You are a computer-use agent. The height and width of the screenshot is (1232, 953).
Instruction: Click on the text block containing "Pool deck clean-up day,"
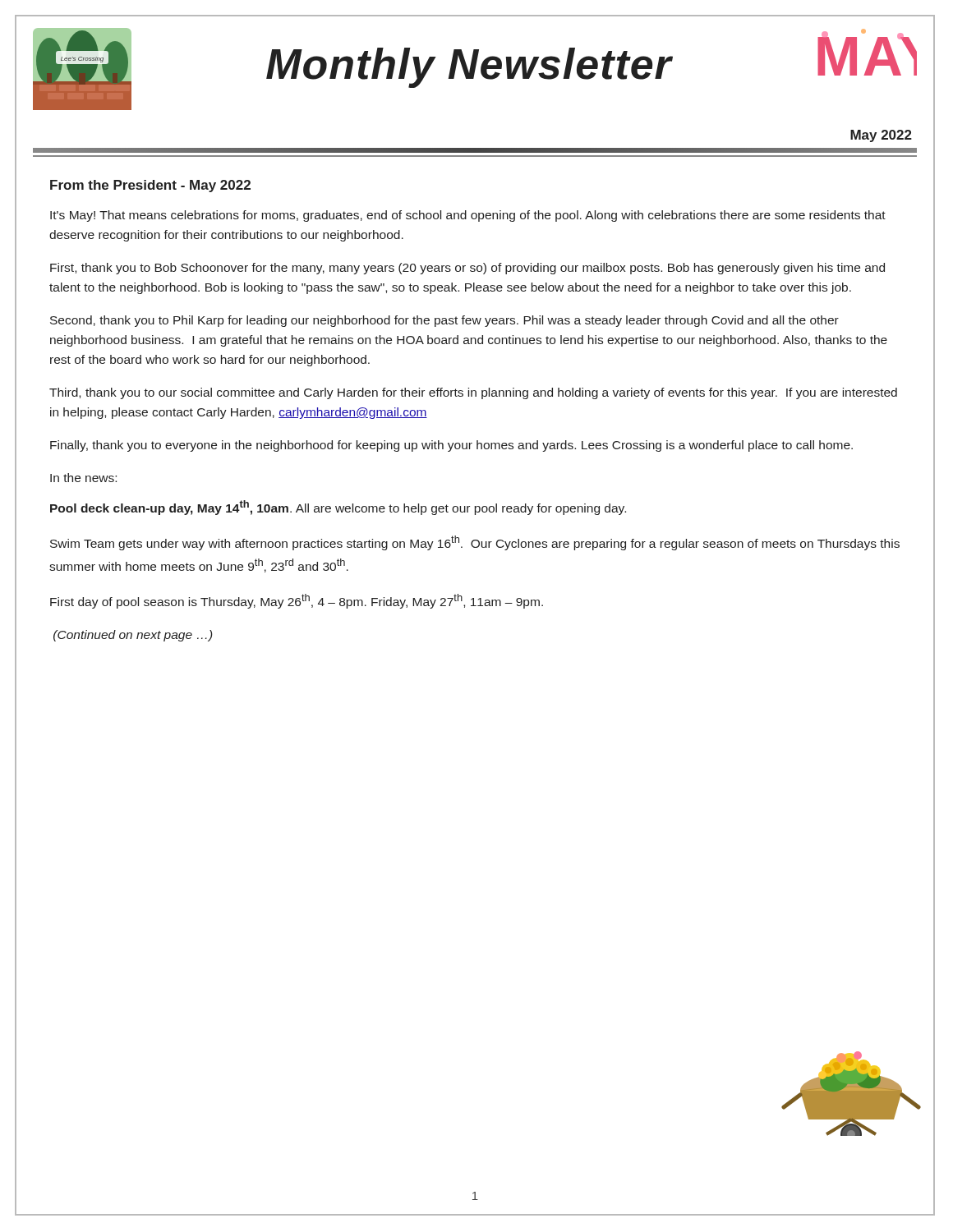pyautogui.click(x=338, y=507)
